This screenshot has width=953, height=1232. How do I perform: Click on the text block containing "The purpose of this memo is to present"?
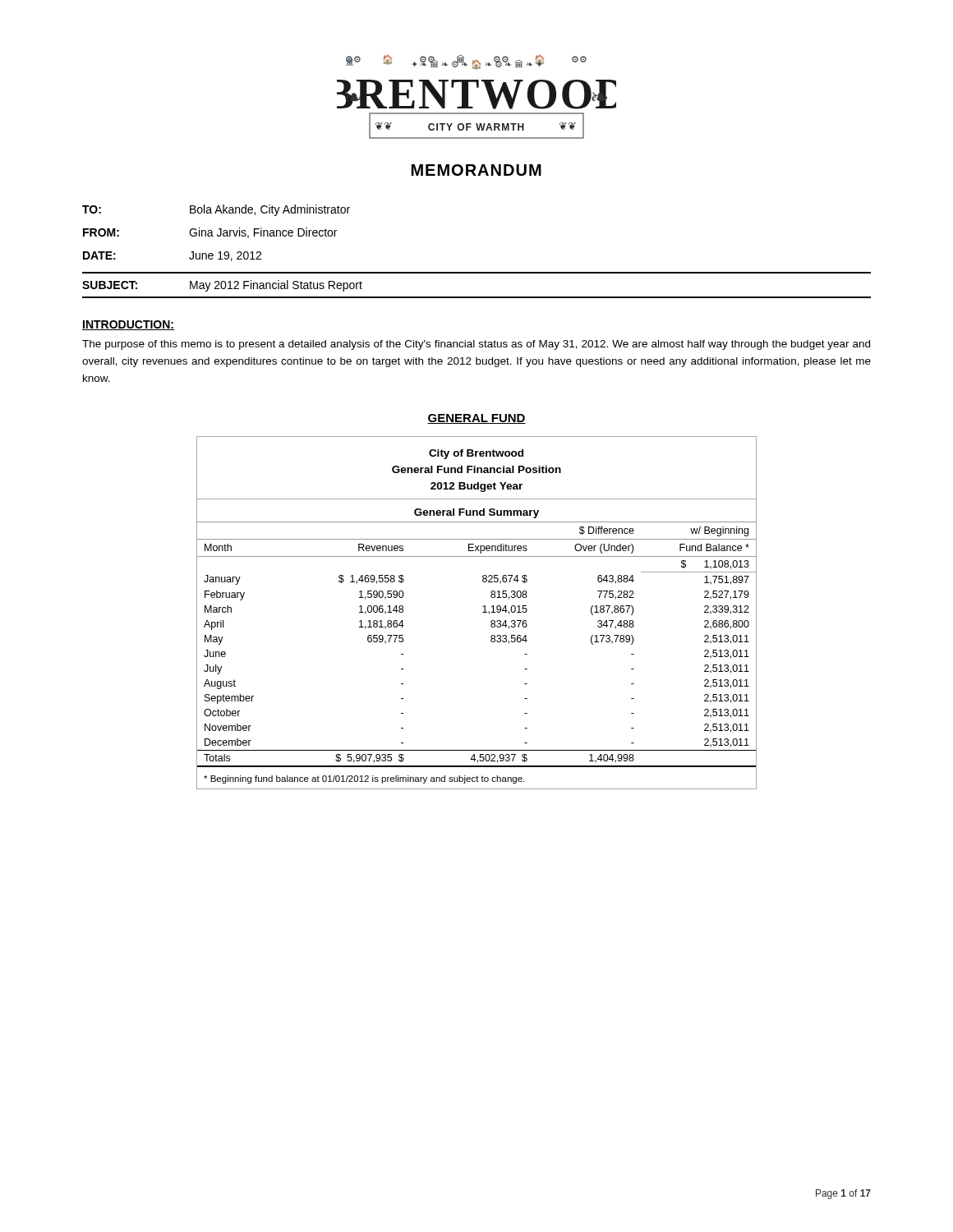476,361
